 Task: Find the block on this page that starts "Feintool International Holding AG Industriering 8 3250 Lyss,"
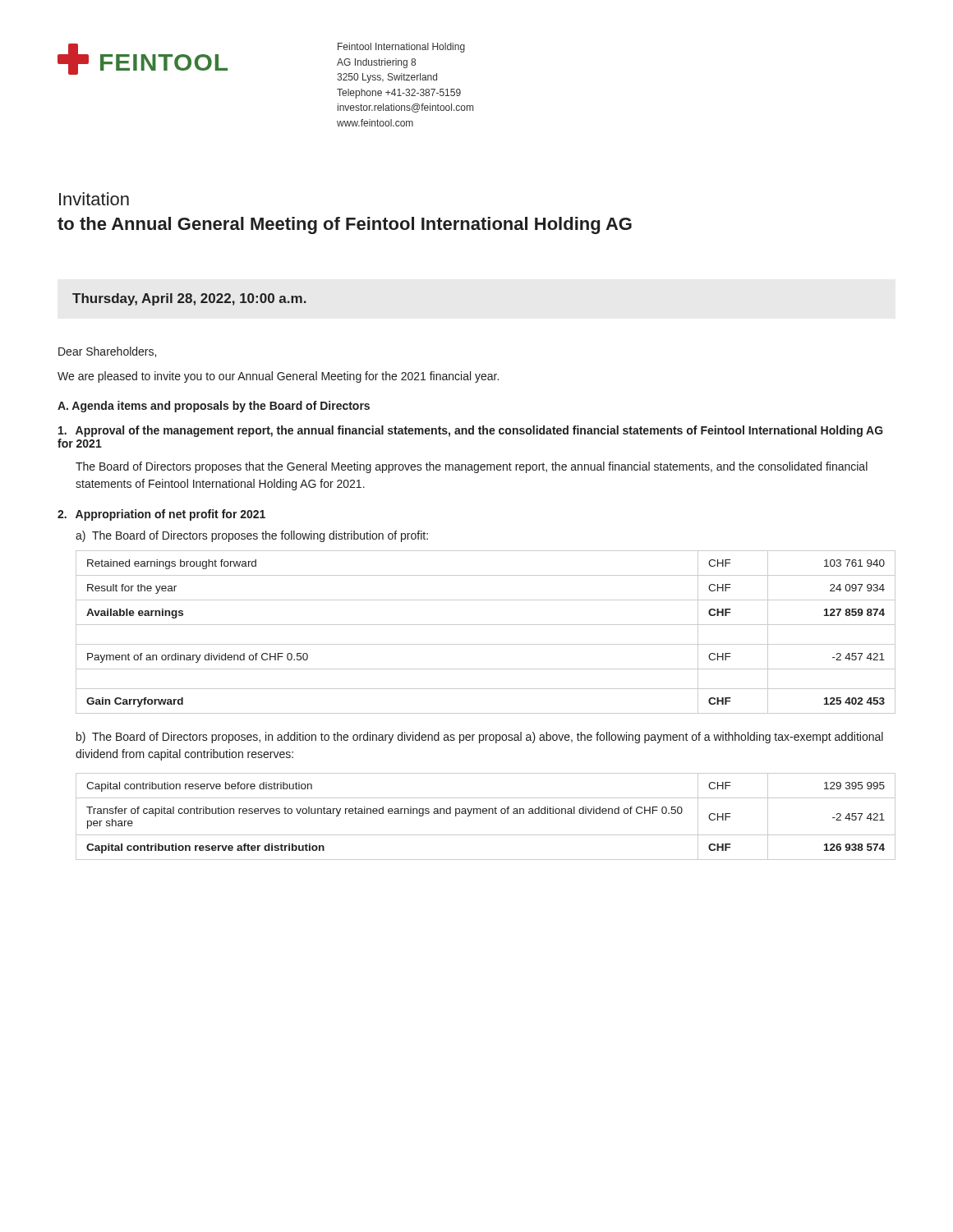(x=405, y=85)
